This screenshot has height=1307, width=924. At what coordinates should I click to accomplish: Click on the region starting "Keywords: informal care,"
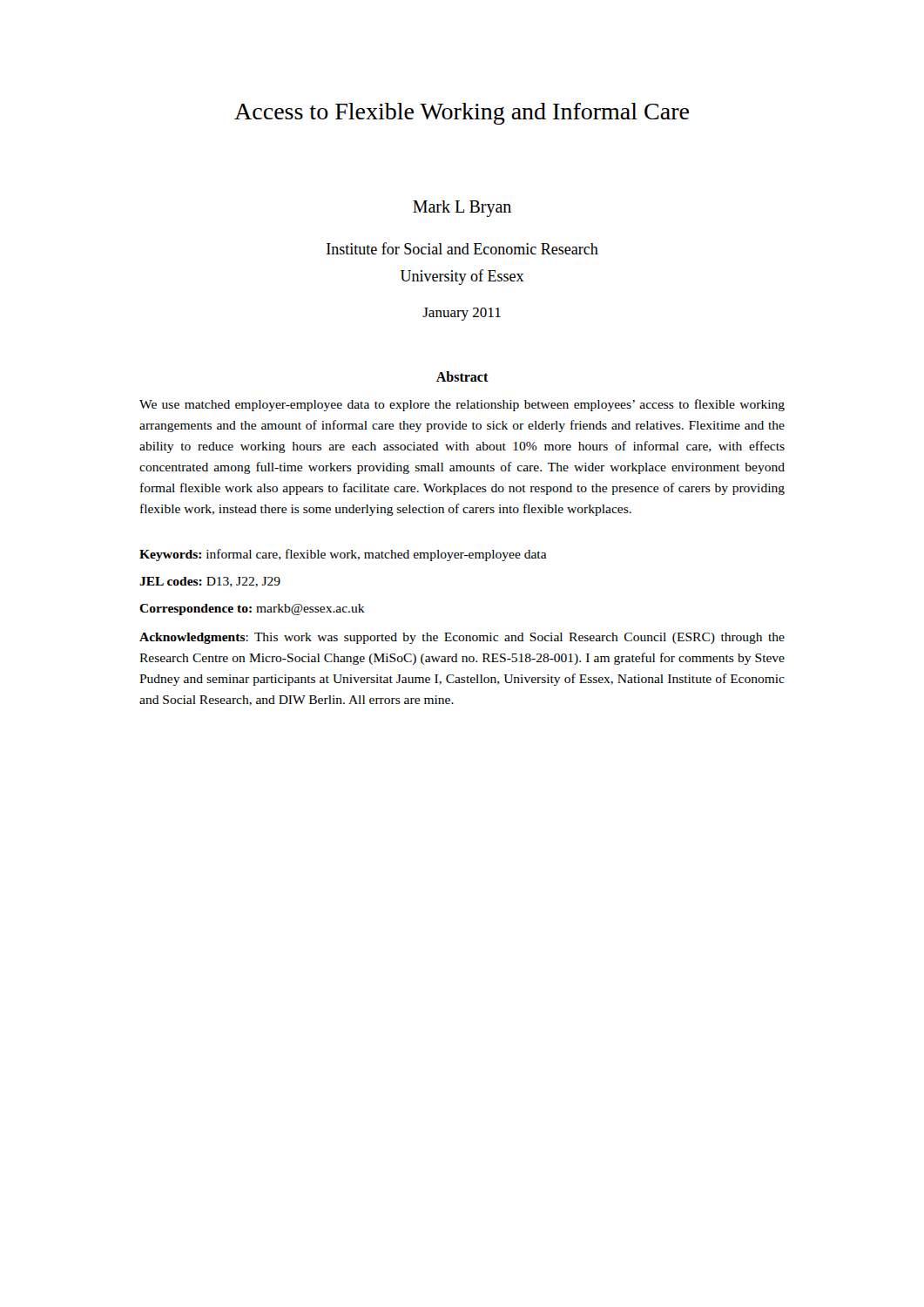[x=462, y=555]
